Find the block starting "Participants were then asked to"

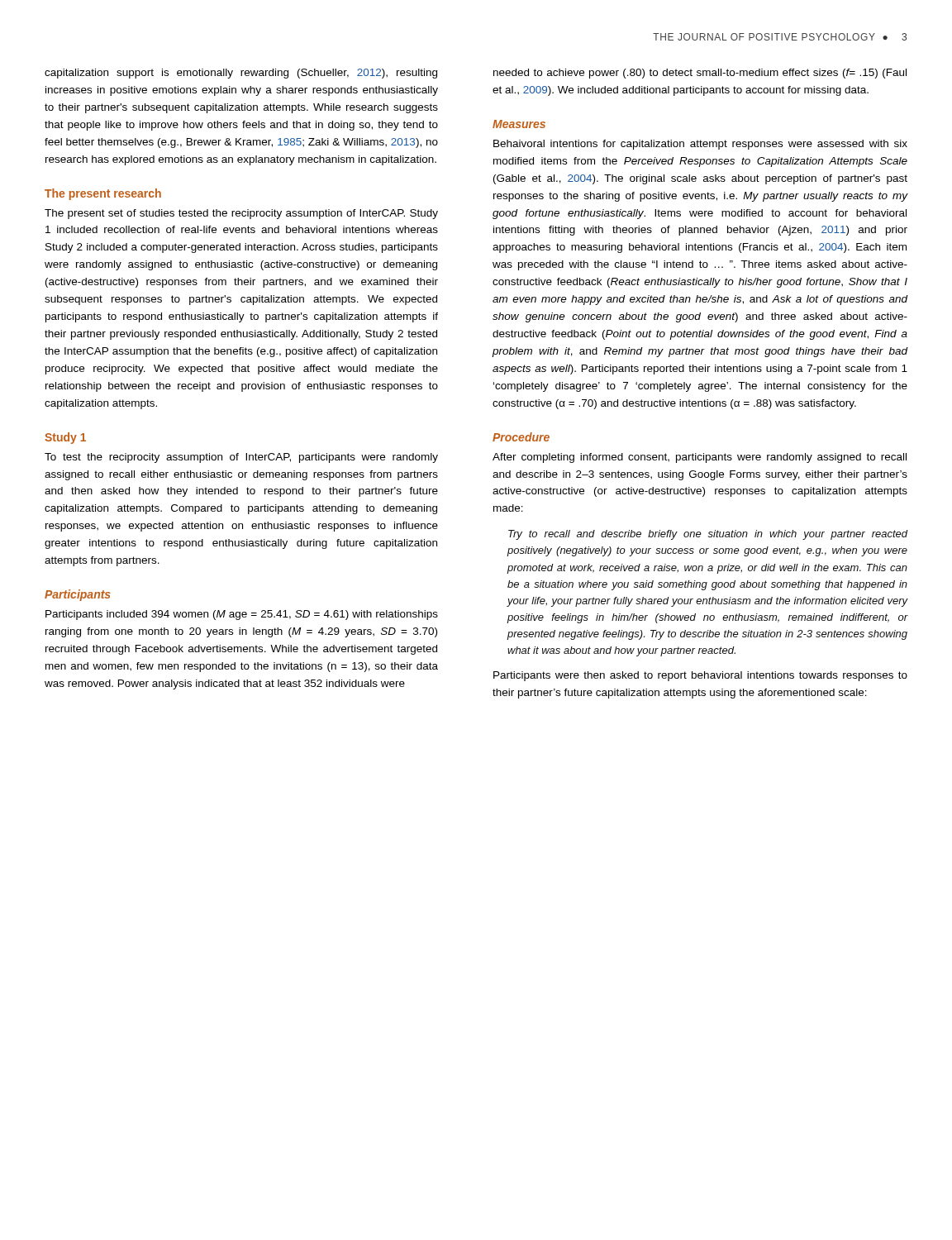(700, 685)
